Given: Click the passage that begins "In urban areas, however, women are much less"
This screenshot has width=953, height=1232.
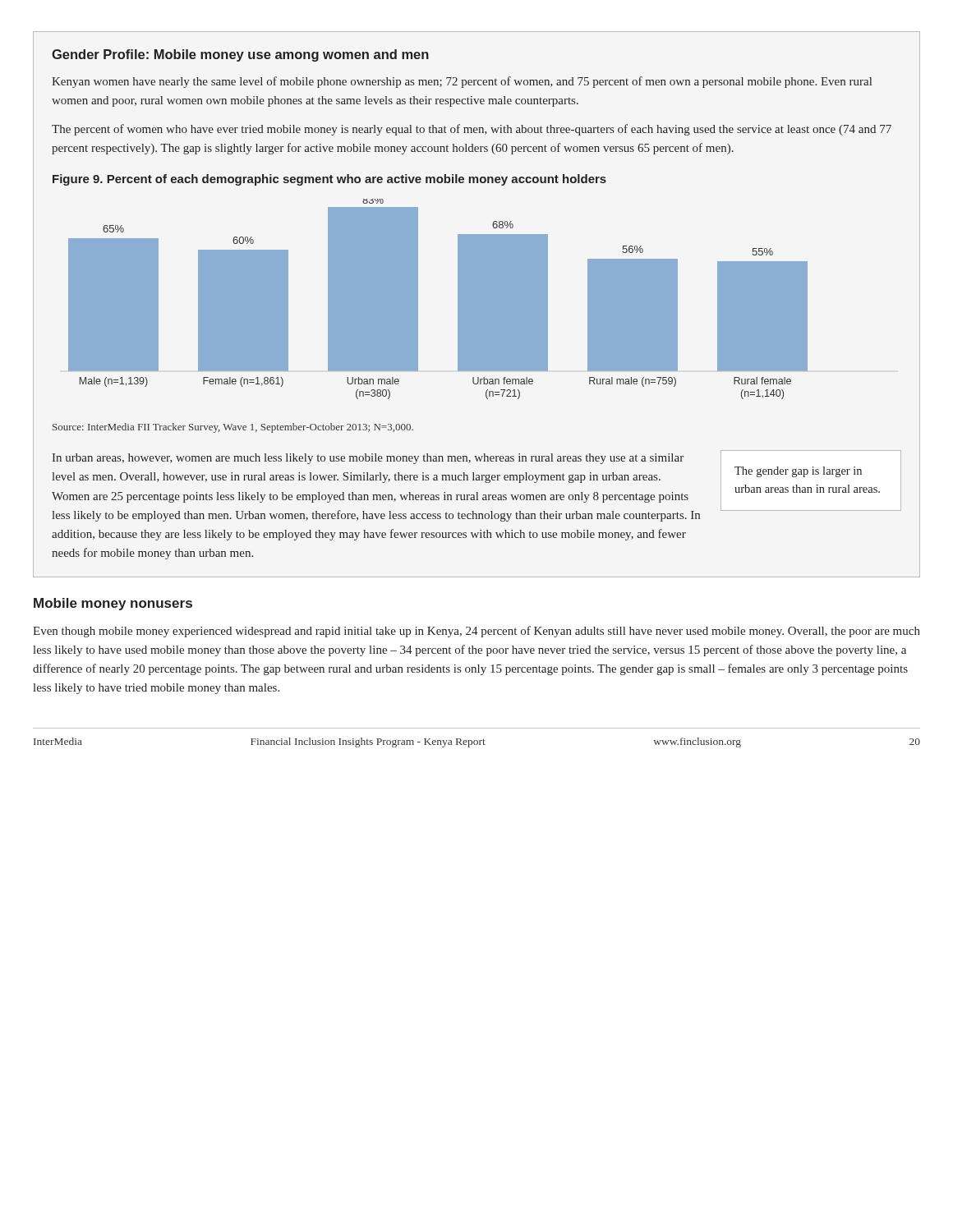Looking at the screenshot, I should pyautogui.click(x=376, y=505).
